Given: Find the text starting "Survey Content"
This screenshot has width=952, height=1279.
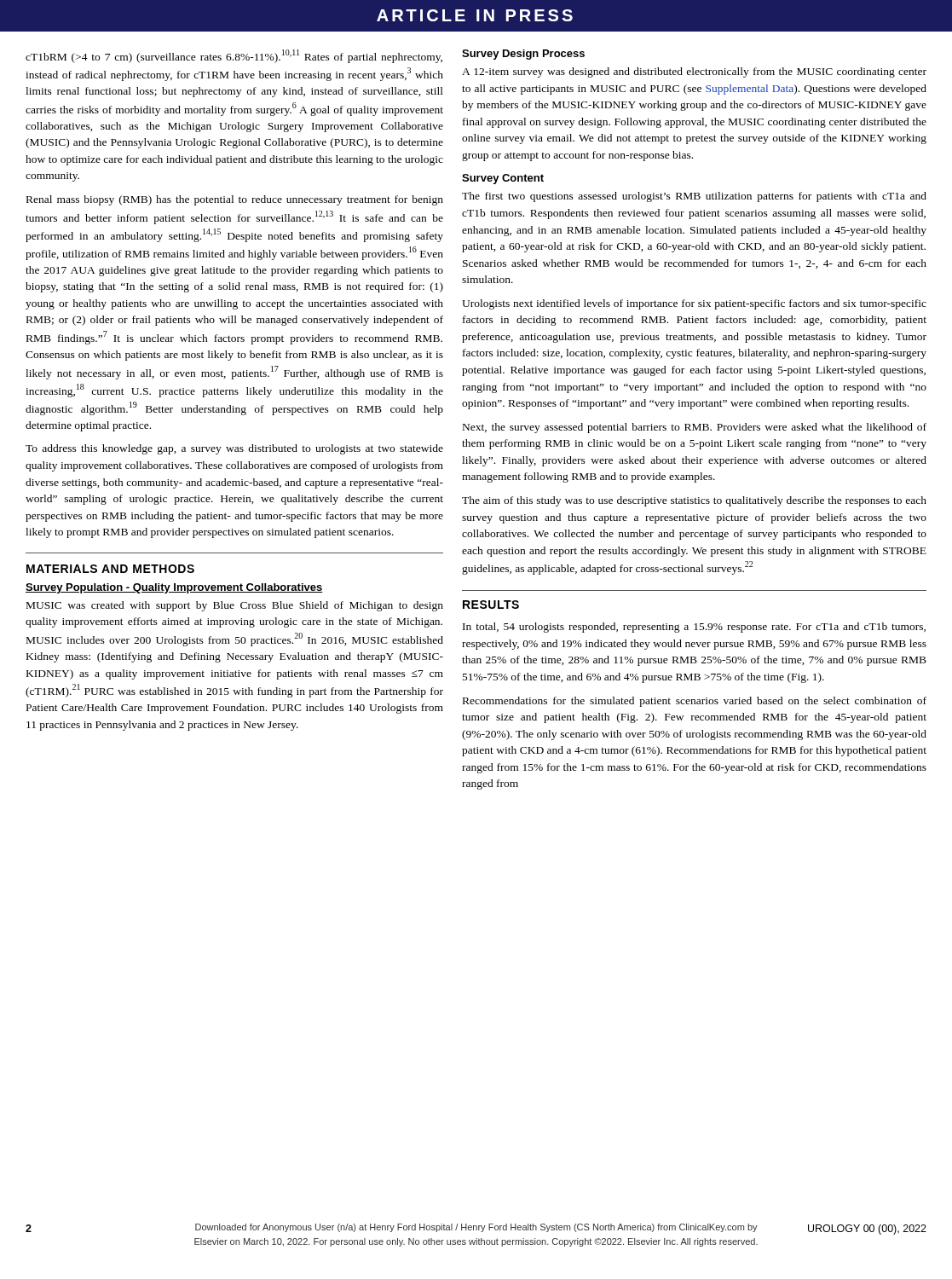Looking at the screenshot, I should pyautogui.click(x=503, y=178).
